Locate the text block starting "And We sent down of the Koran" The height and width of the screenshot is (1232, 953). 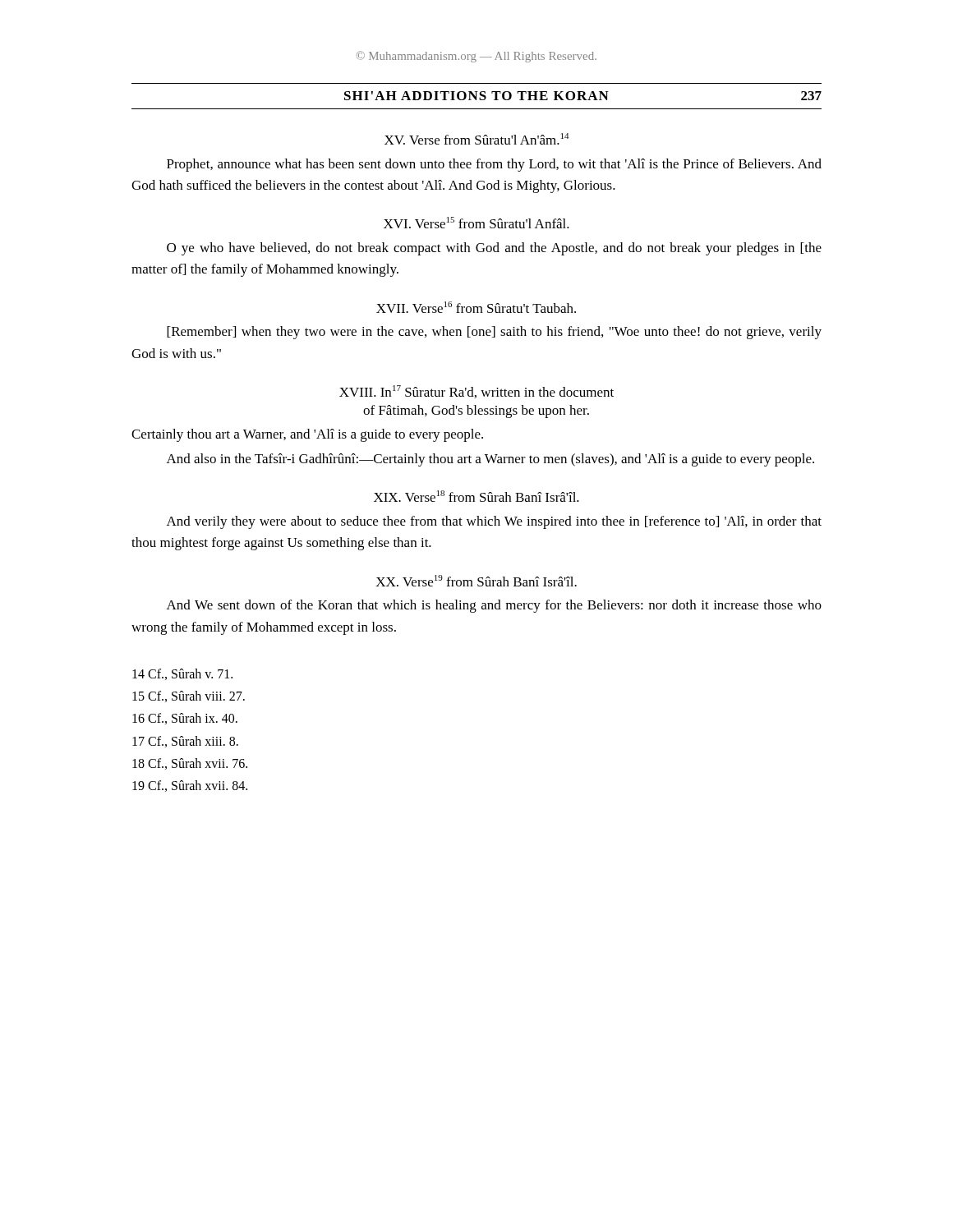click(476, 616)
